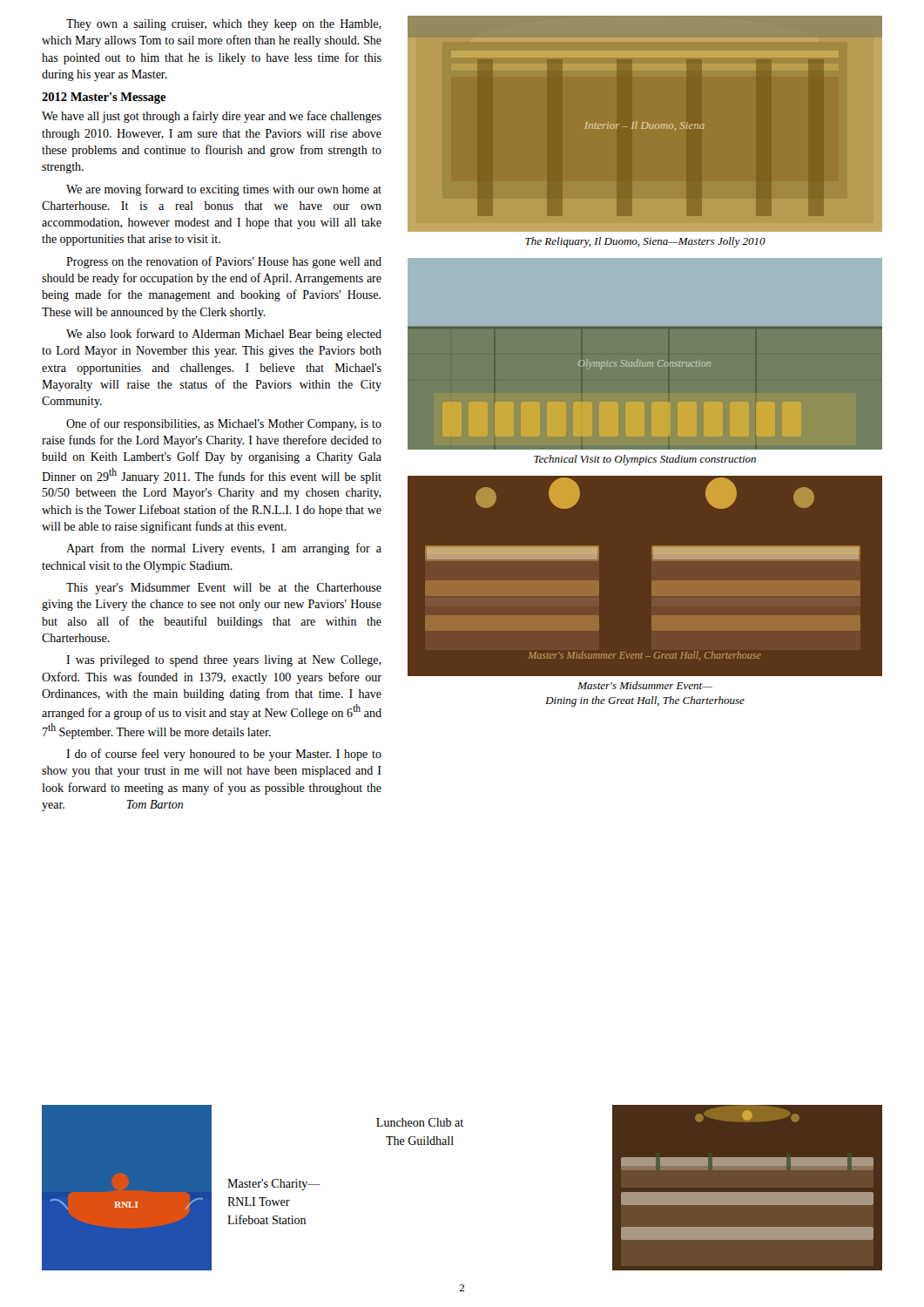Viewport: 924px width, 1307px height.
Task: Find the passage starting "They own a sailing cruiser, which they"
Action: tap(212, 49)
